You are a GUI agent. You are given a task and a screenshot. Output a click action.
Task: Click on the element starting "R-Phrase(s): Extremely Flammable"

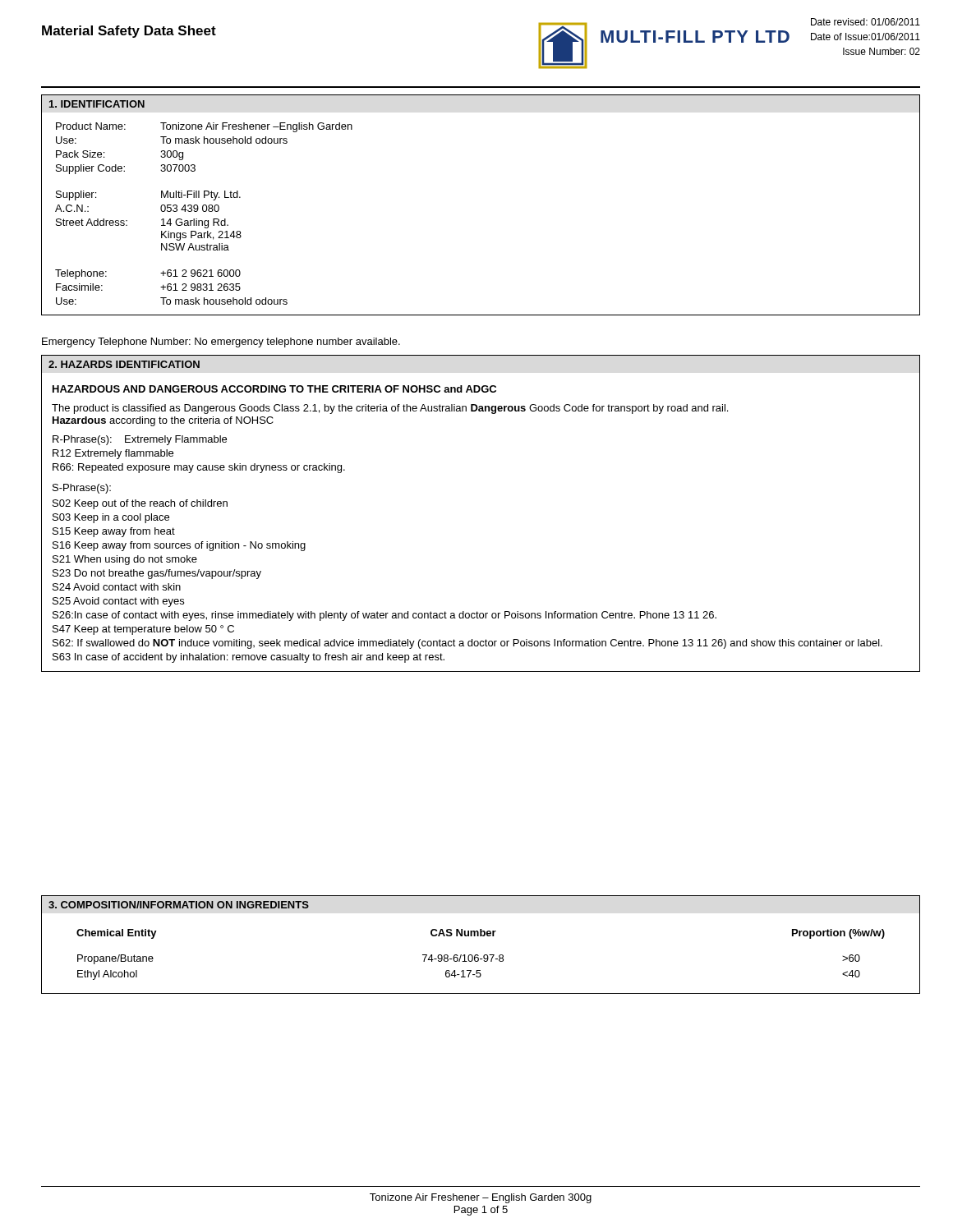pos(140,439)
